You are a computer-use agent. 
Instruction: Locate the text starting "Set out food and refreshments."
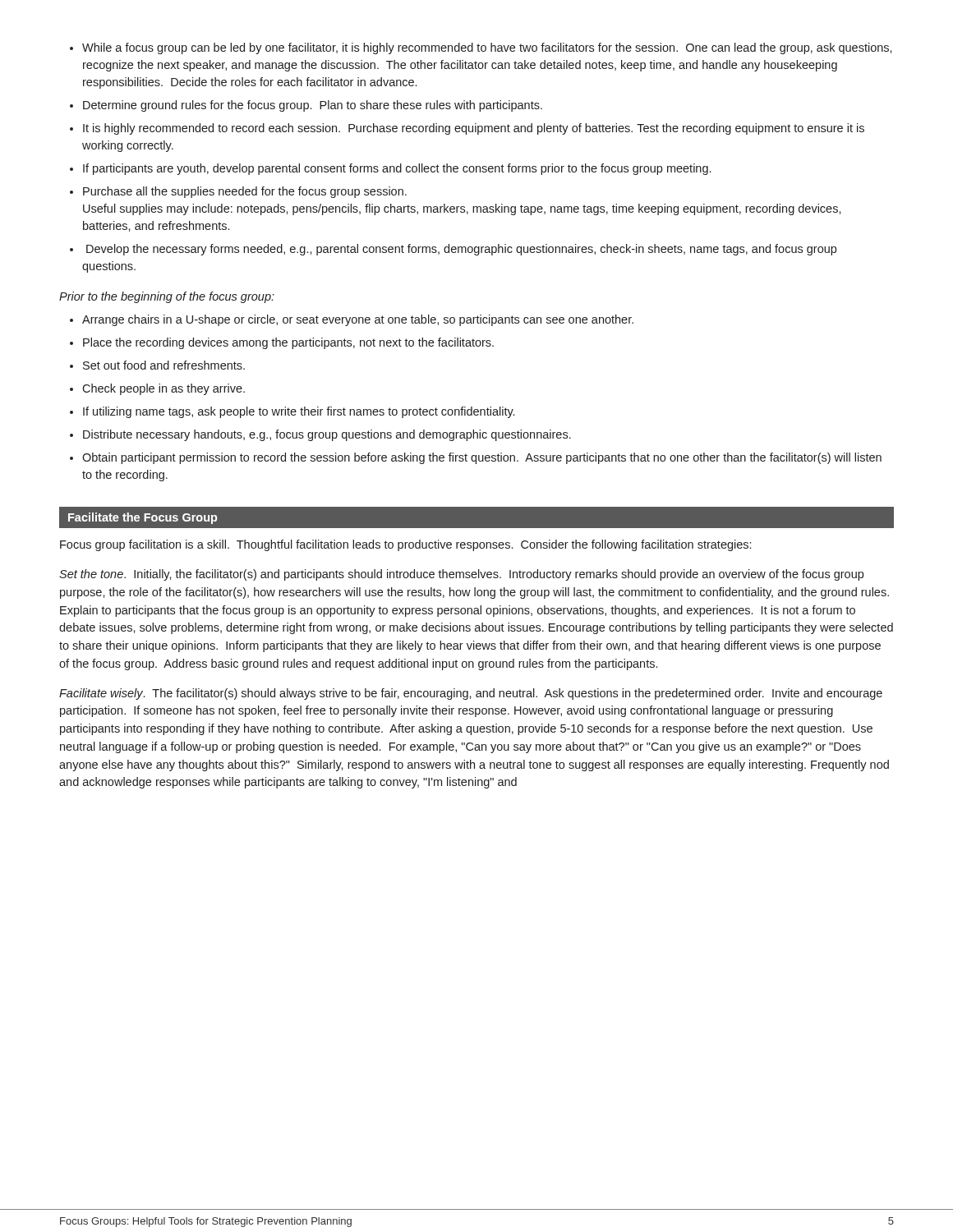(164, 365)
